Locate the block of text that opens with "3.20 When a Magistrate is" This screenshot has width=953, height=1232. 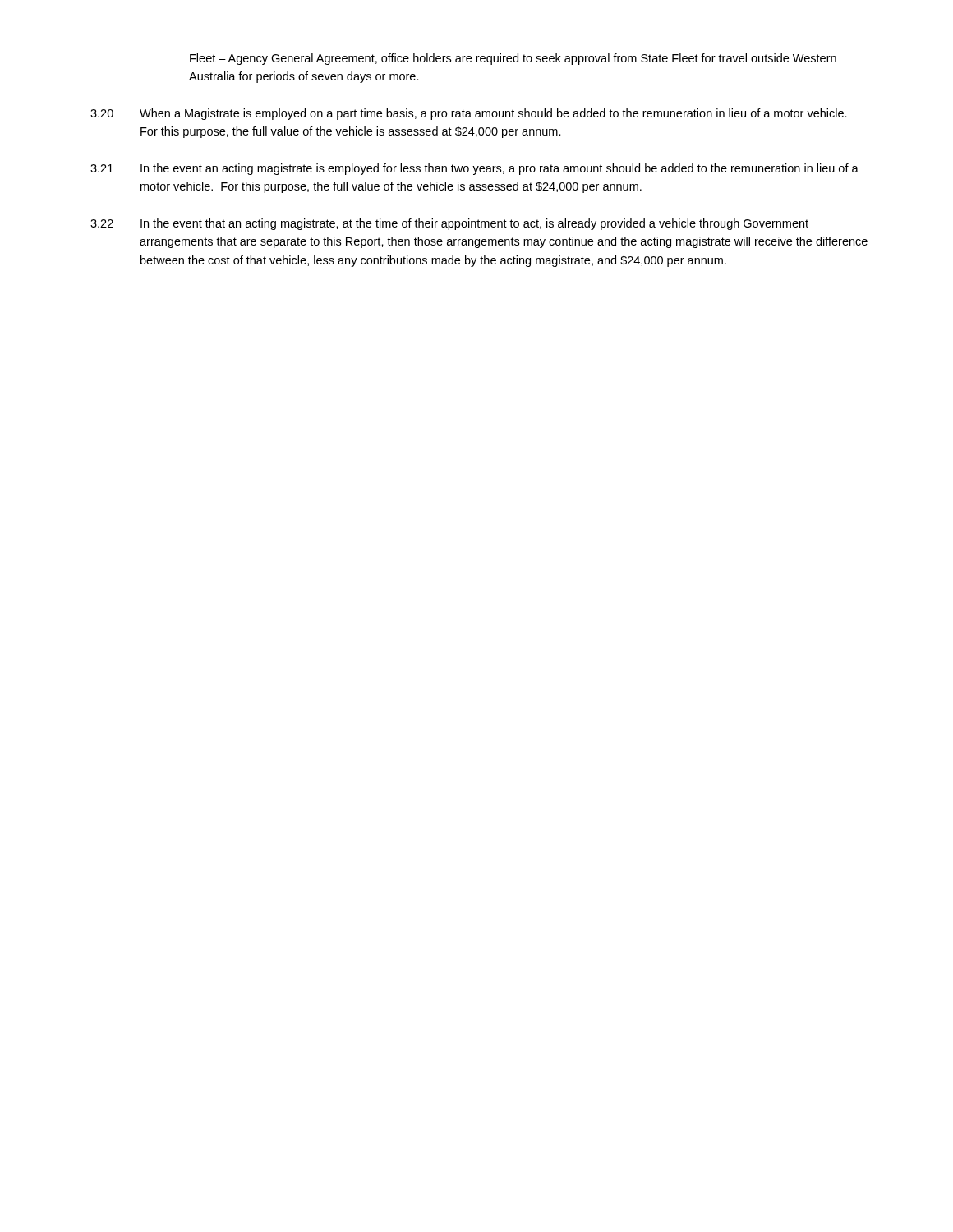click(481, 123)
